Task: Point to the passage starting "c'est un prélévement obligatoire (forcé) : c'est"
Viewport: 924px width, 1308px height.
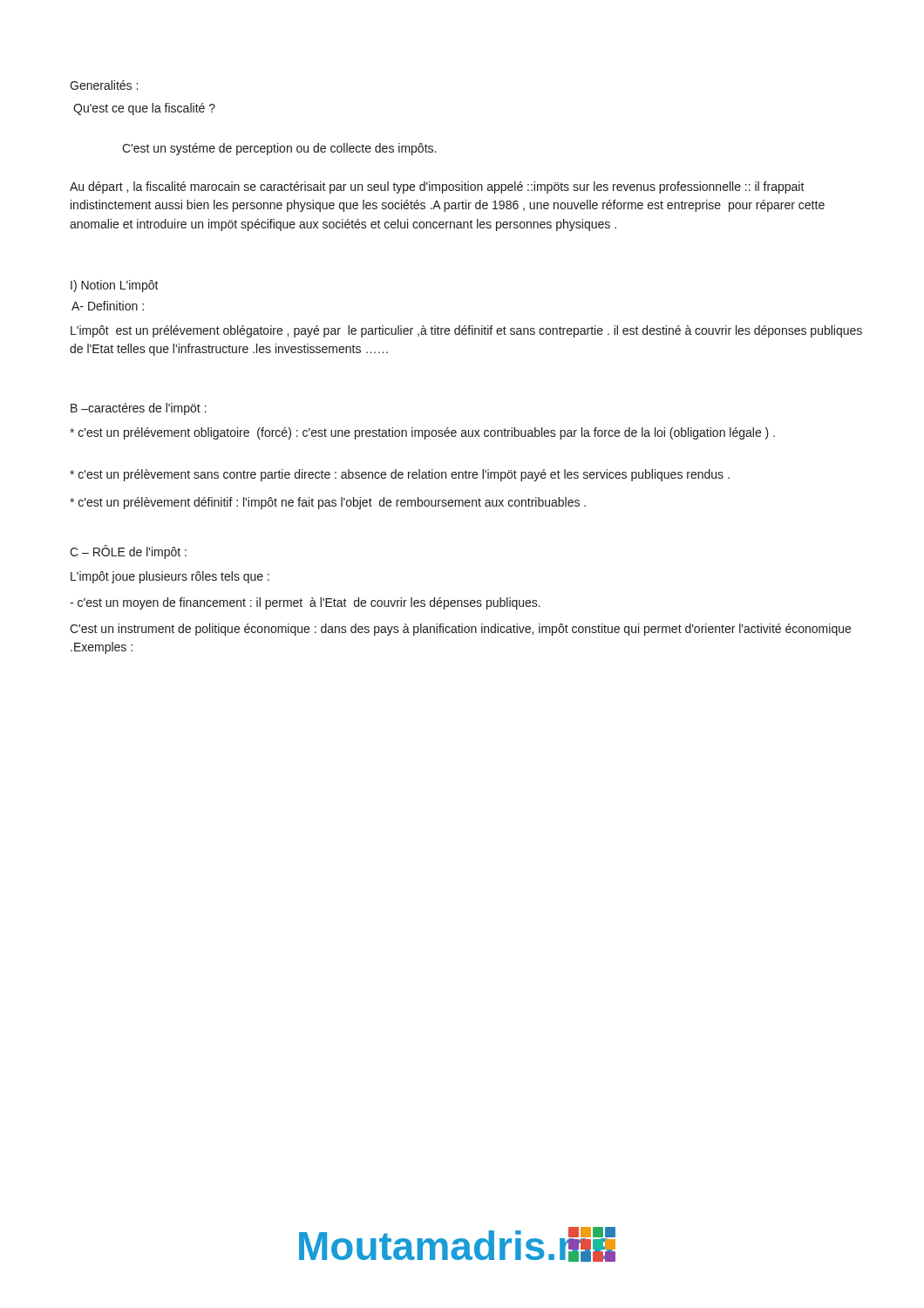Action: [423, 433]
